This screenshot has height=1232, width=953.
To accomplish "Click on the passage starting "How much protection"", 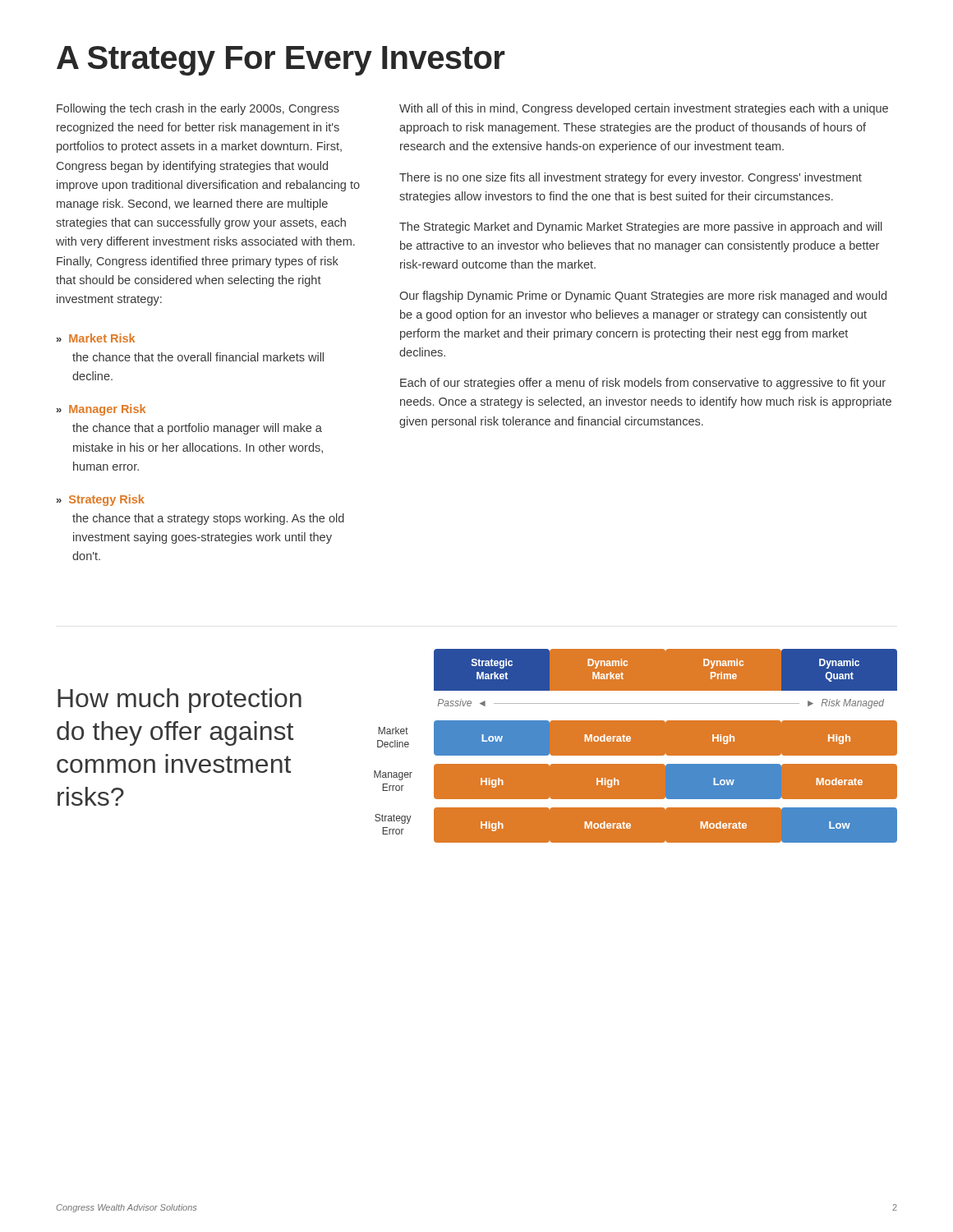I will (x=191, y=747).
